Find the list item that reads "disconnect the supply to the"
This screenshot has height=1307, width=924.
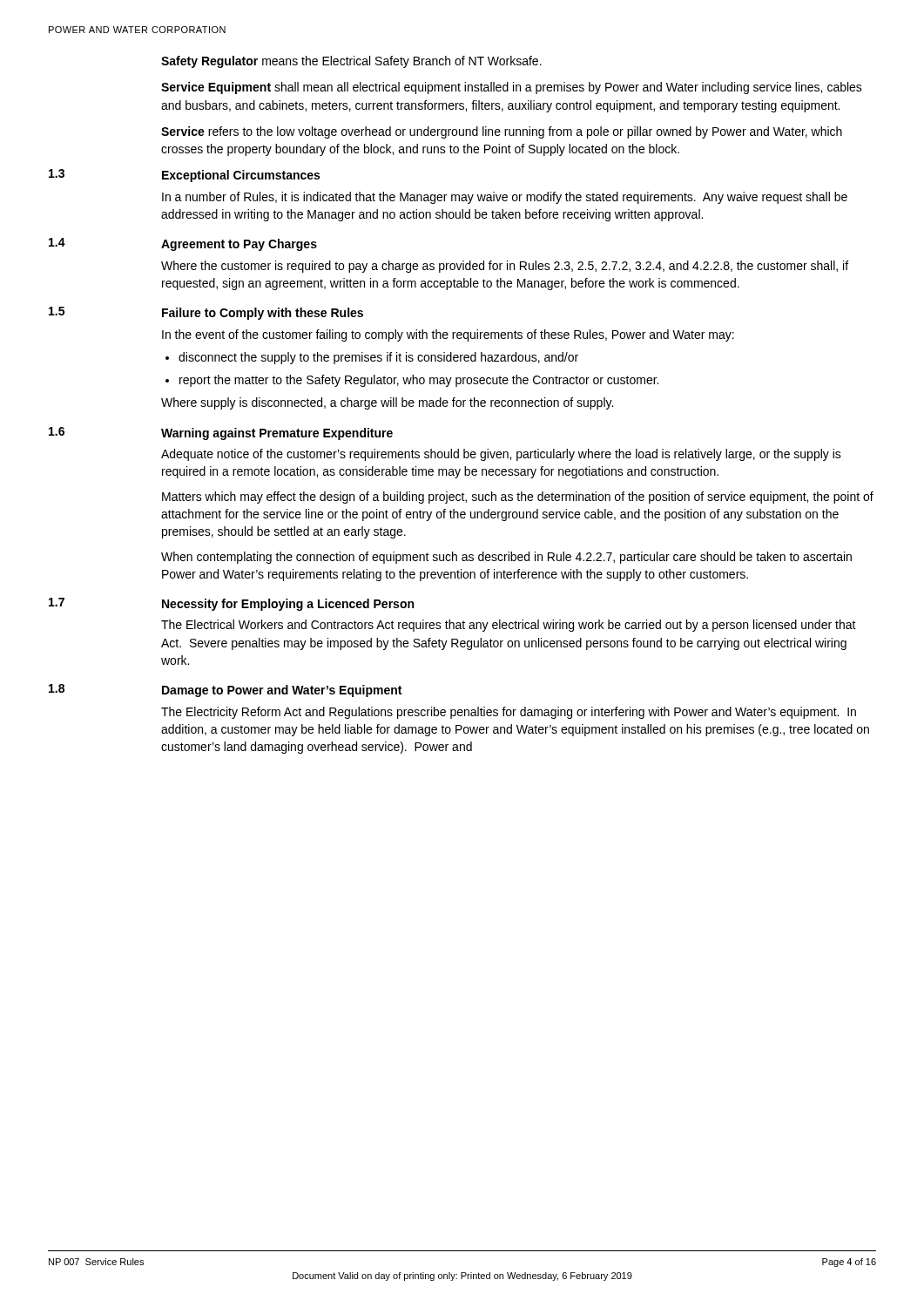(x=527, y=357)
